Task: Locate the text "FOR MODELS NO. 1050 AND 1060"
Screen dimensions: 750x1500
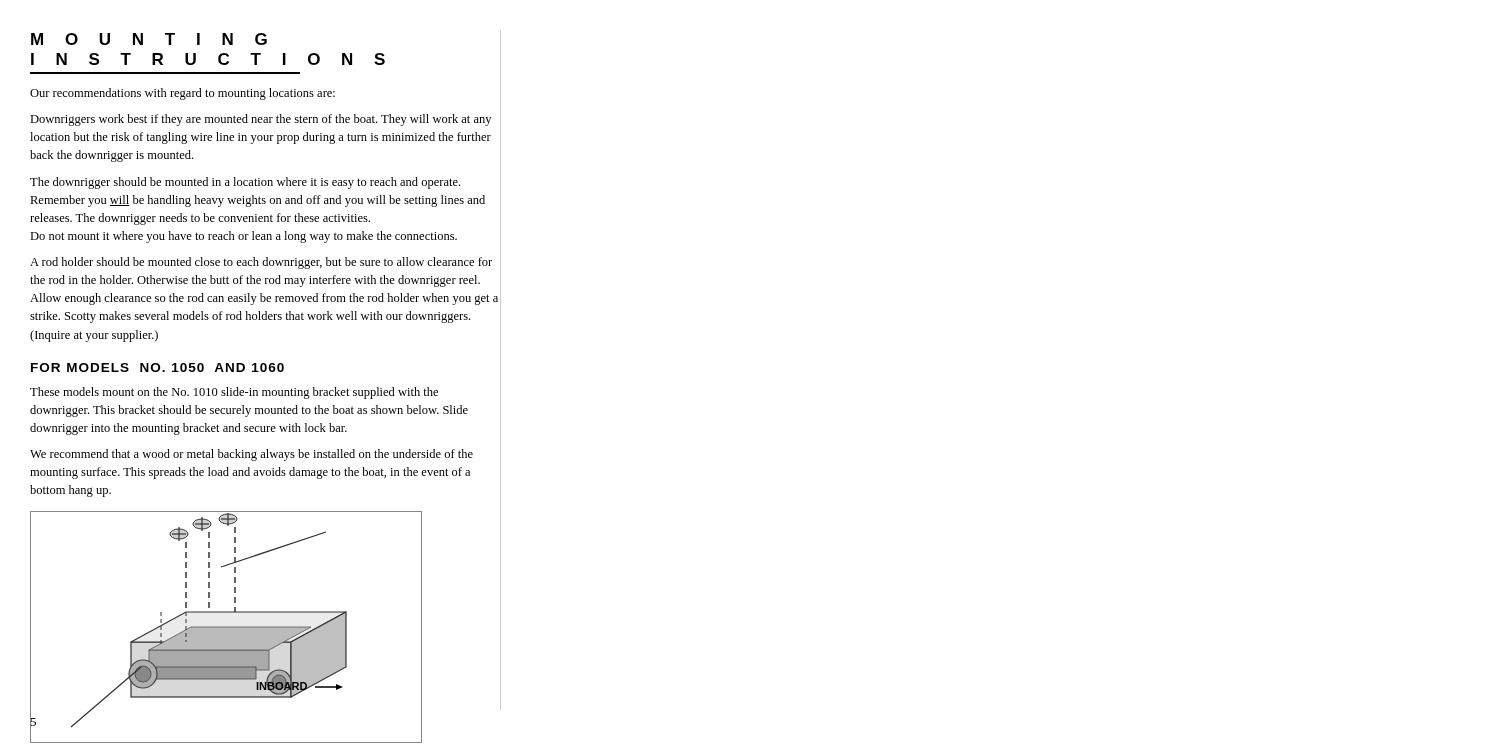Action: tap(158, 367)
